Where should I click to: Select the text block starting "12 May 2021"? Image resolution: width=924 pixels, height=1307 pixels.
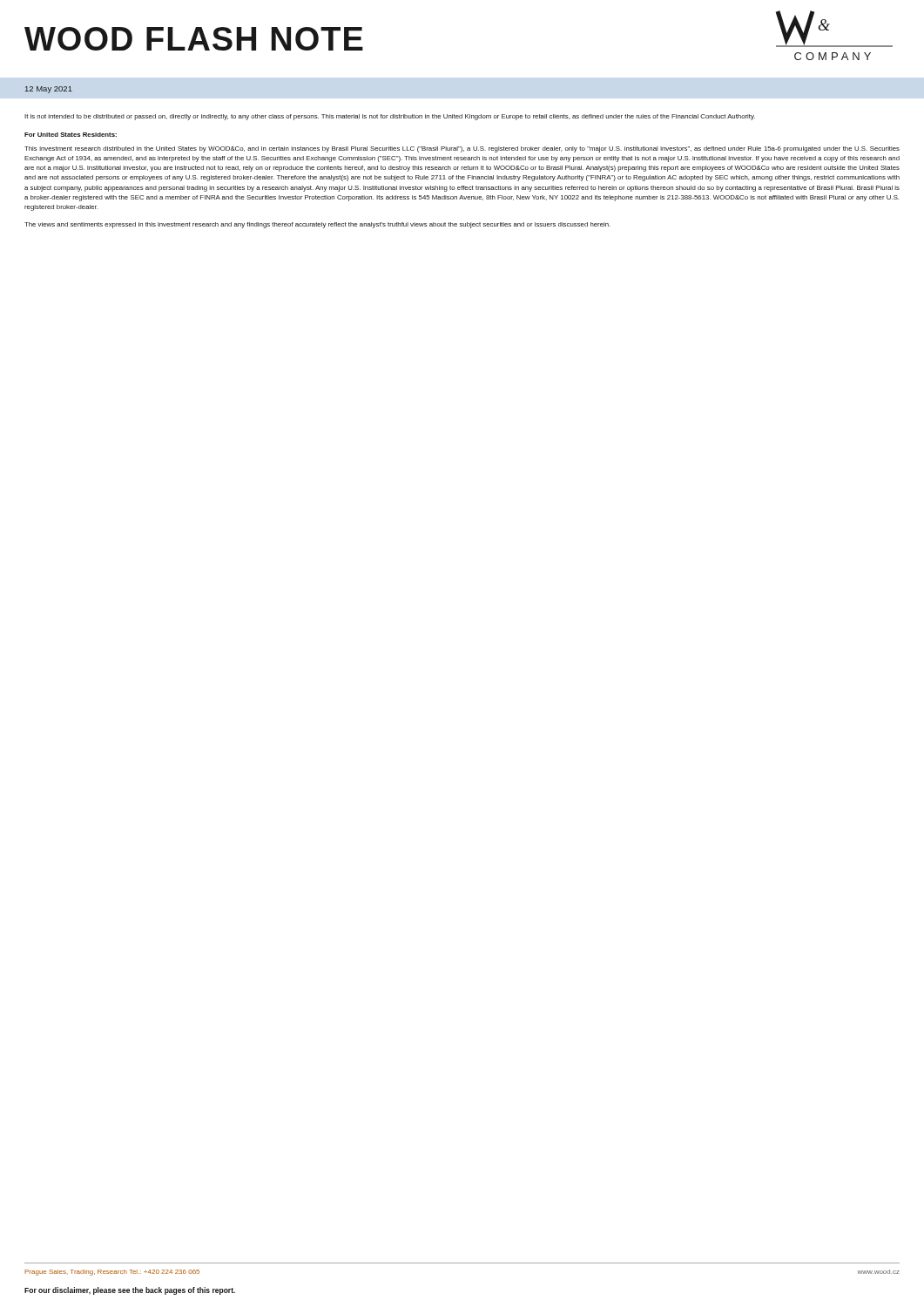point(48,88)
